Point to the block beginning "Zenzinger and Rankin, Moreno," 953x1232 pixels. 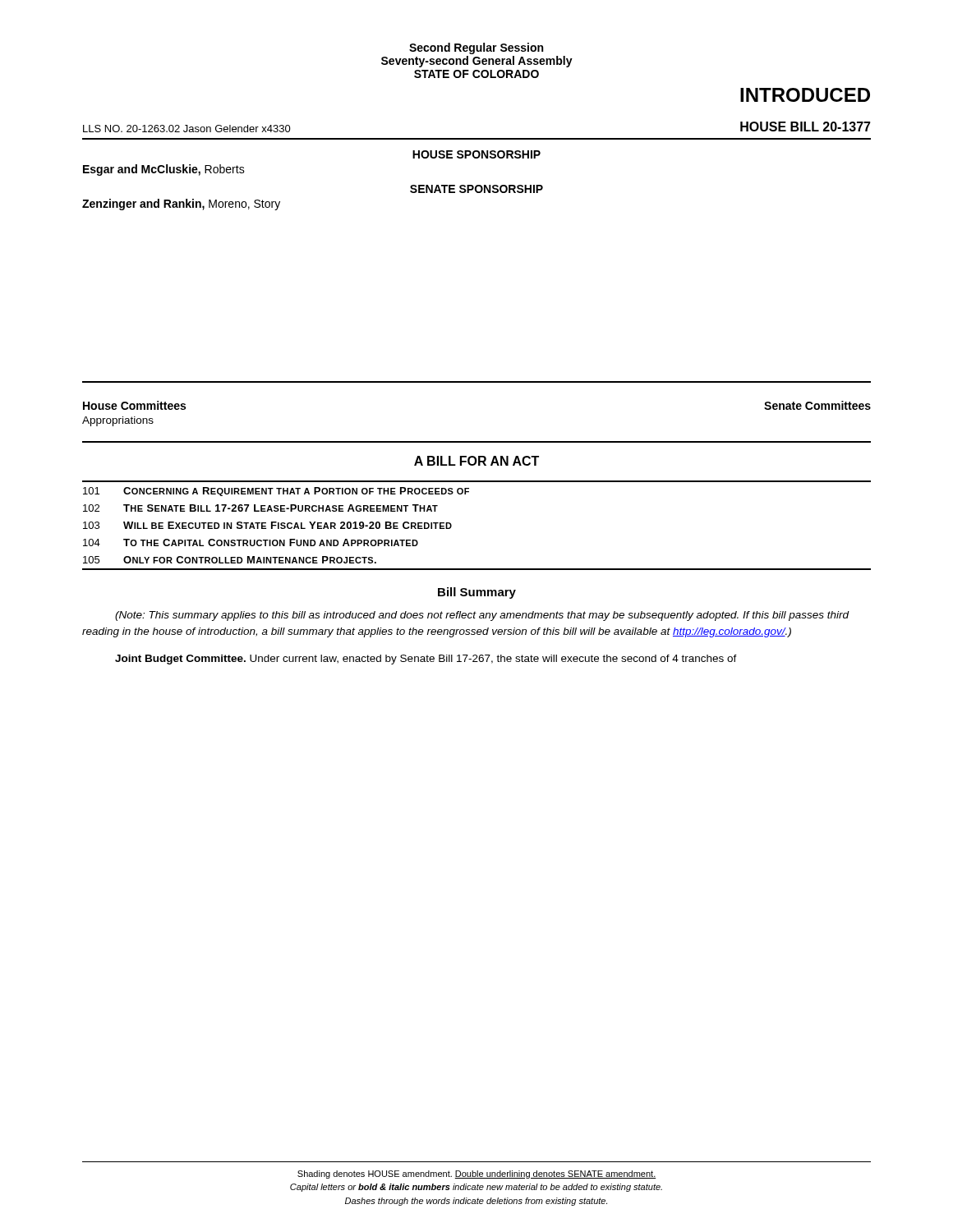tap(181, 204)
